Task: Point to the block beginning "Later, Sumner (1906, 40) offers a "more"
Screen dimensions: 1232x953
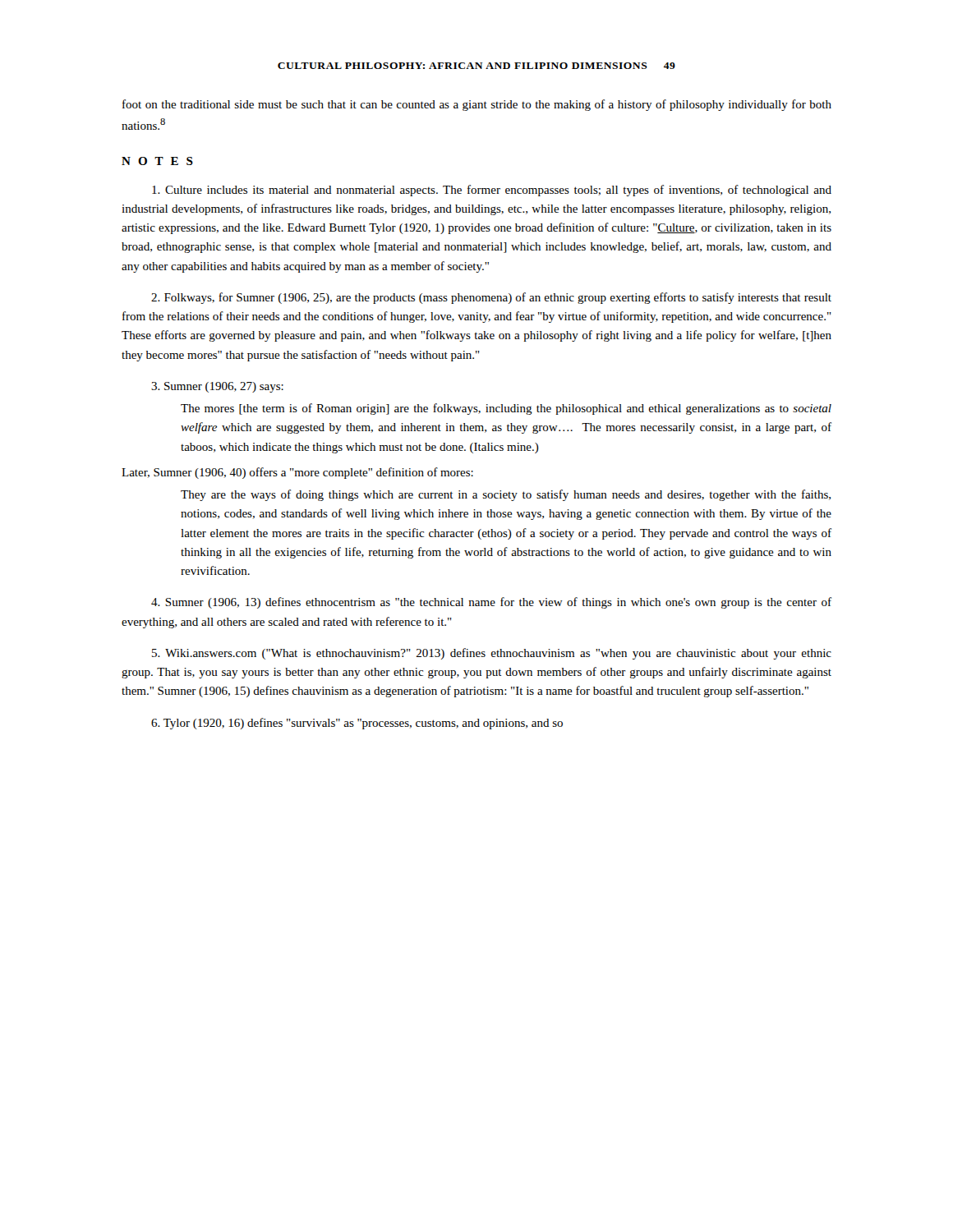Action: [476, 473]
